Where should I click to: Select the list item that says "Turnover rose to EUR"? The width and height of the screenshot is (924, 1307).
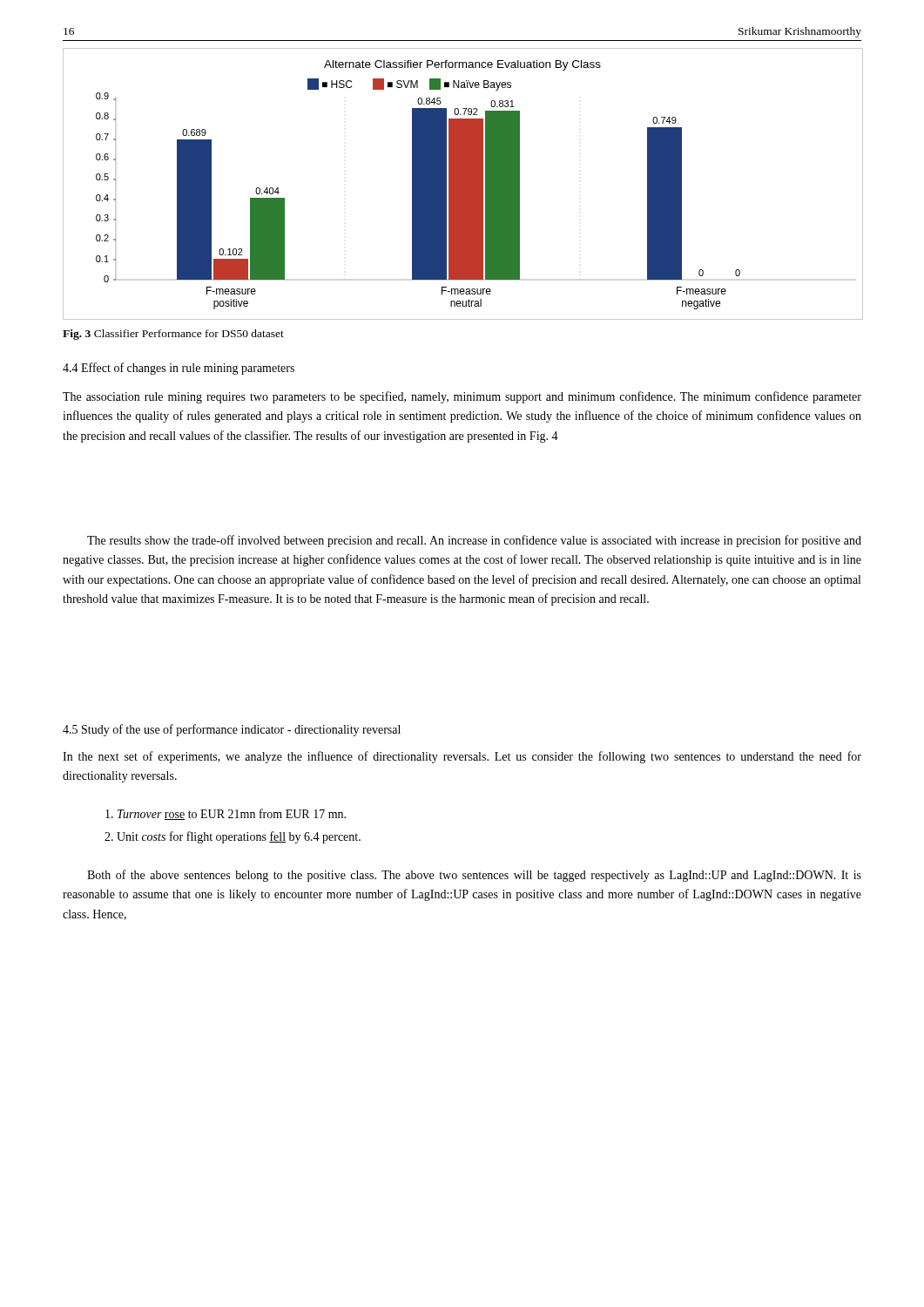226,814
